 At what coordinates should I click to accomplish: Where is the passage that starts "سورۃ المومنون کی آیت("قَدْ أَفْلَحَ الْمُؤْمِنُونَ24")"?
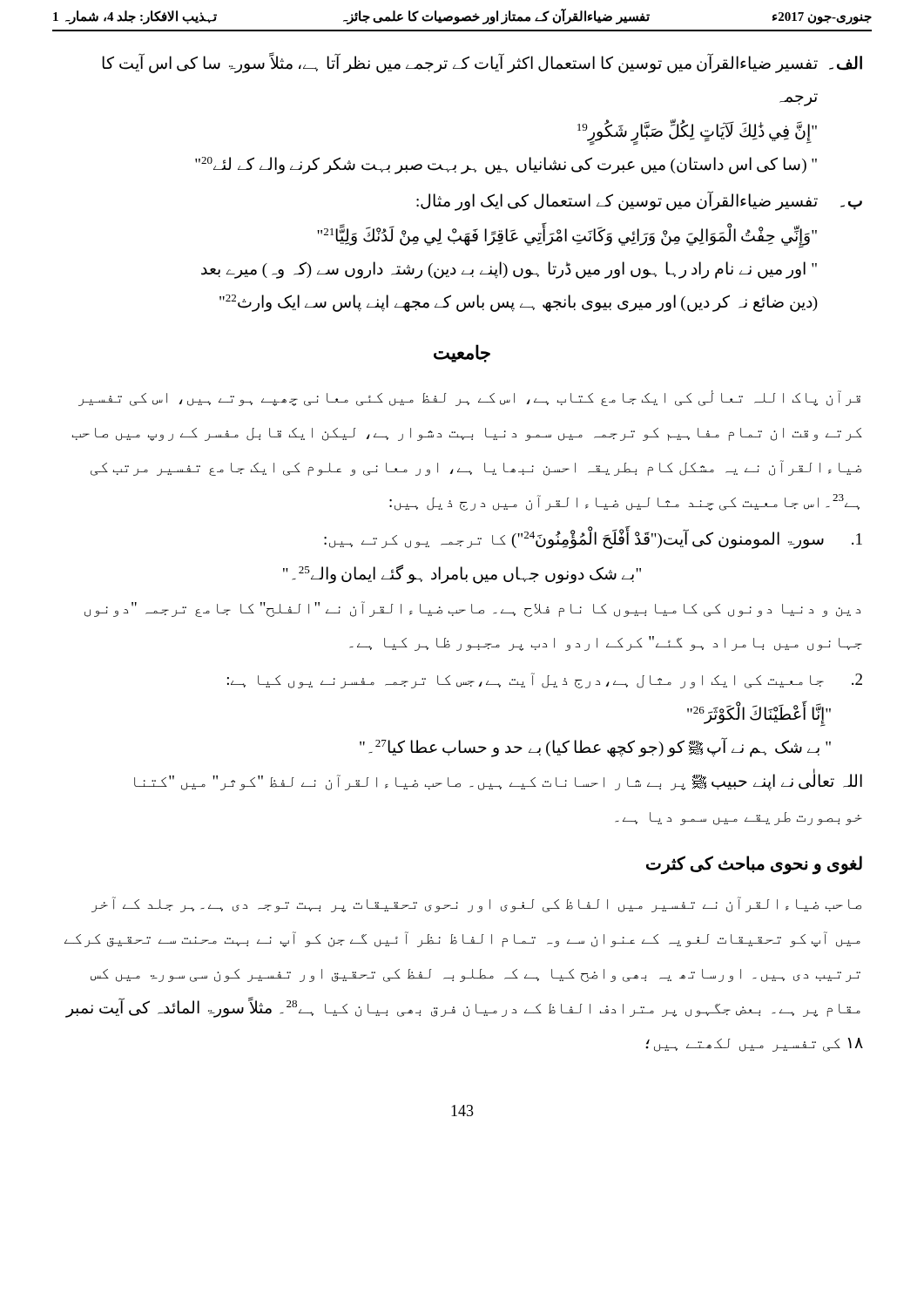[x=462, y=539]
